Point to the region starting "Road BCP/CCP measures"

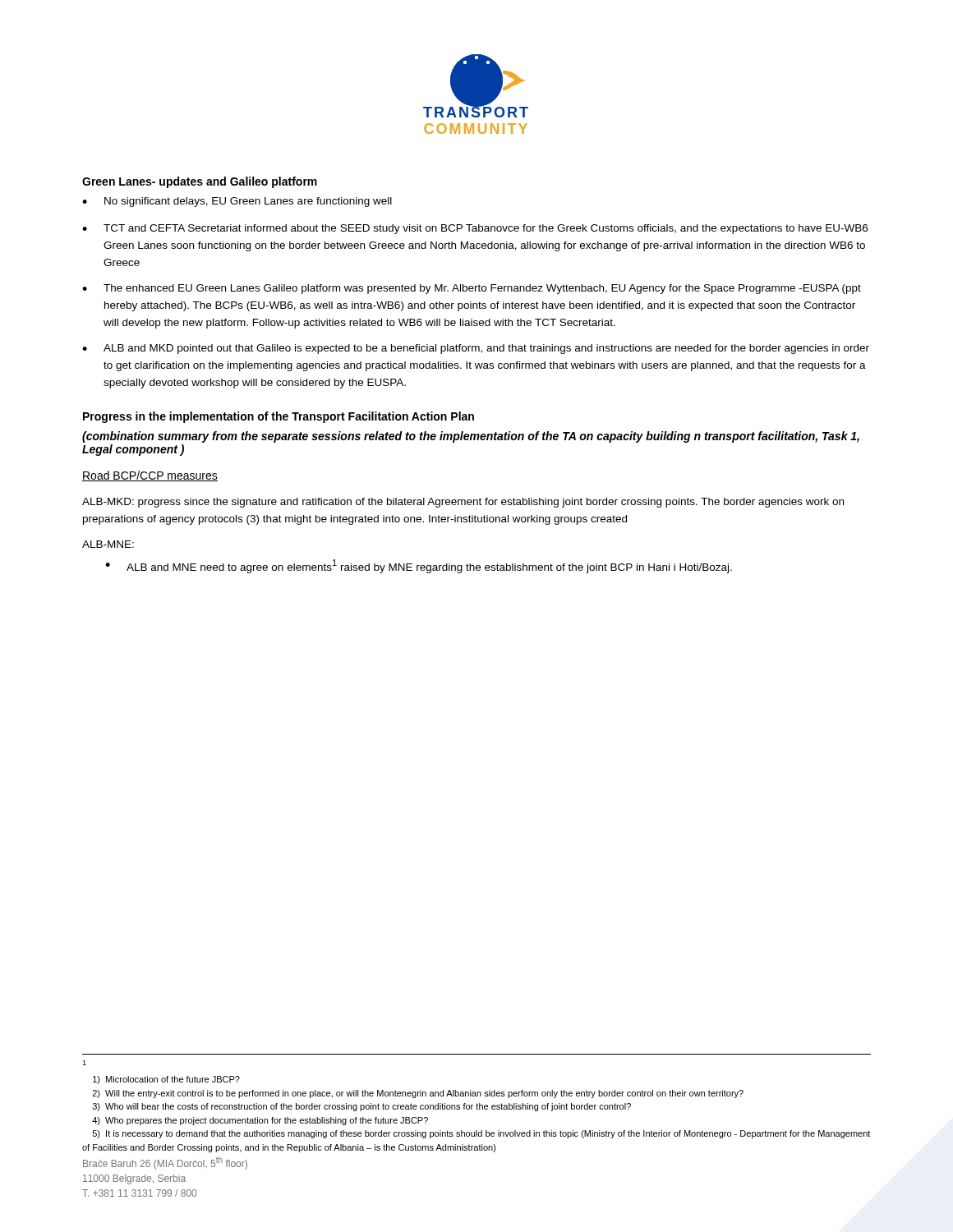coord(150,475)
